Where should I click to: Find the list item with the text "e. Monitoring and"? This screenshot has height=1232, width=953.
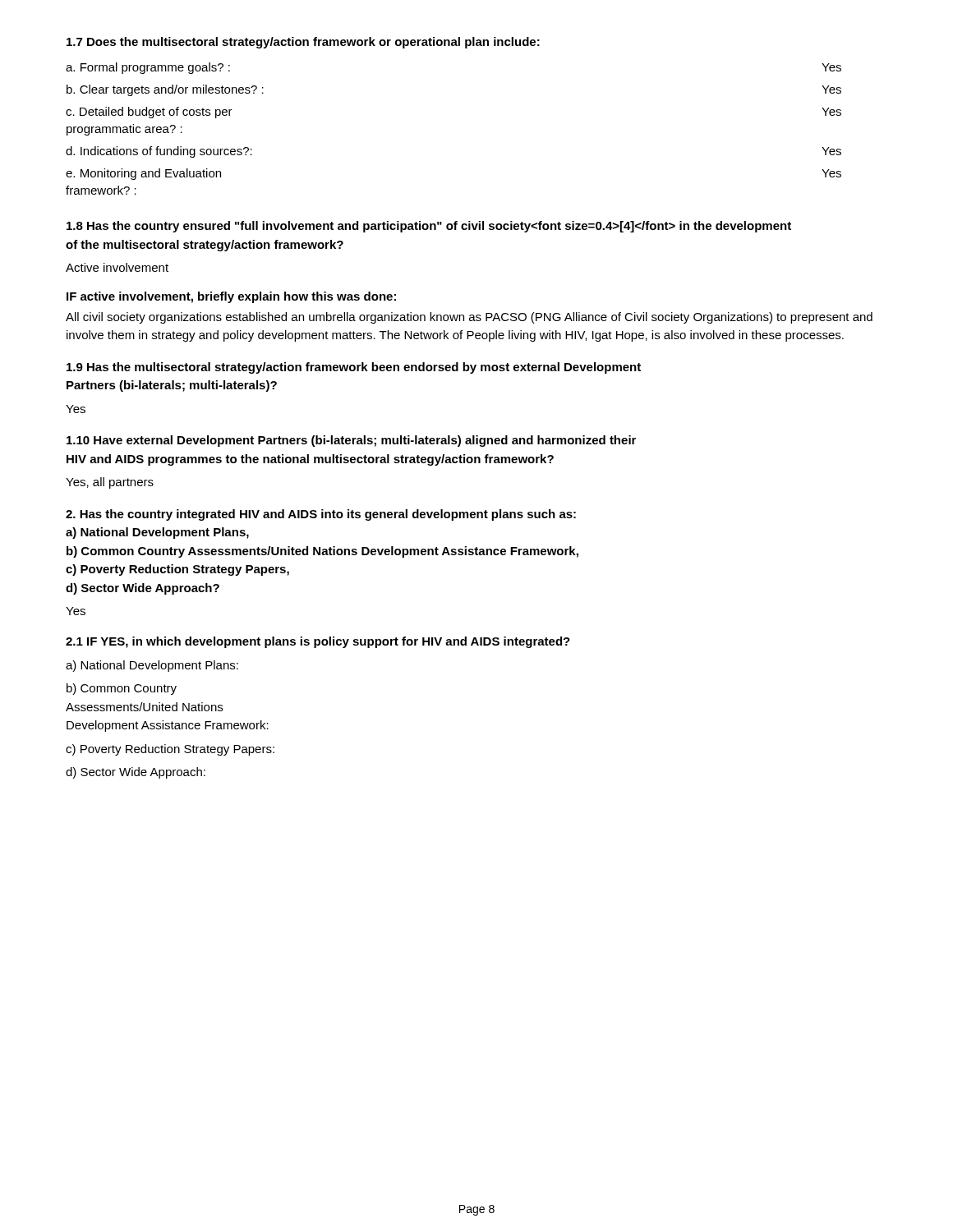pyautogui.click(x=146, y=174)
